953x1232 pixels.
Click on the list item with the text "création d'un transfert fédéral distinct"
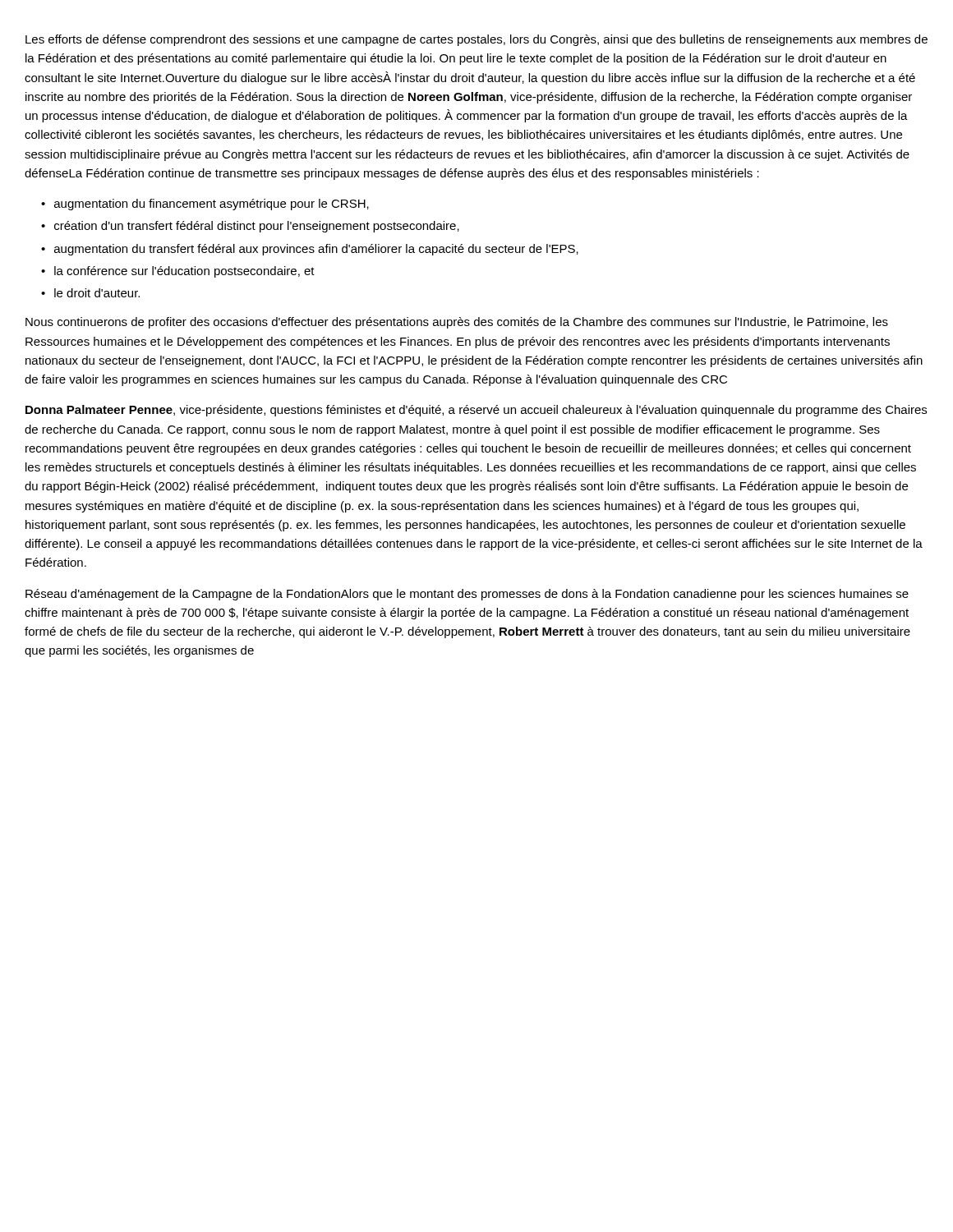257,226
